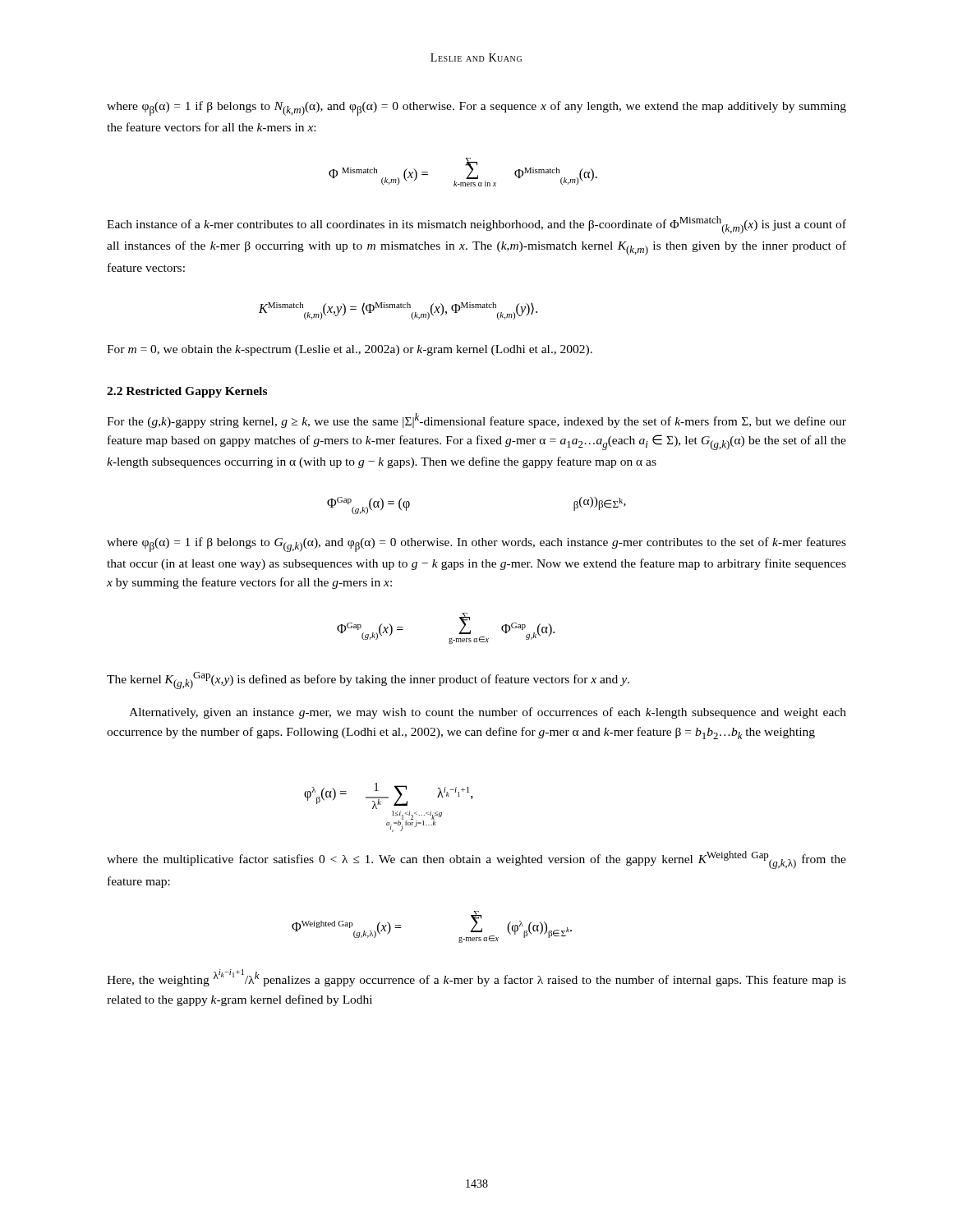Click the formula that begins "Φ Mismatch (k,m) (x) = ∑ k-mers"
This screenshot has height=1232, width=953.
tap(476, 174)
